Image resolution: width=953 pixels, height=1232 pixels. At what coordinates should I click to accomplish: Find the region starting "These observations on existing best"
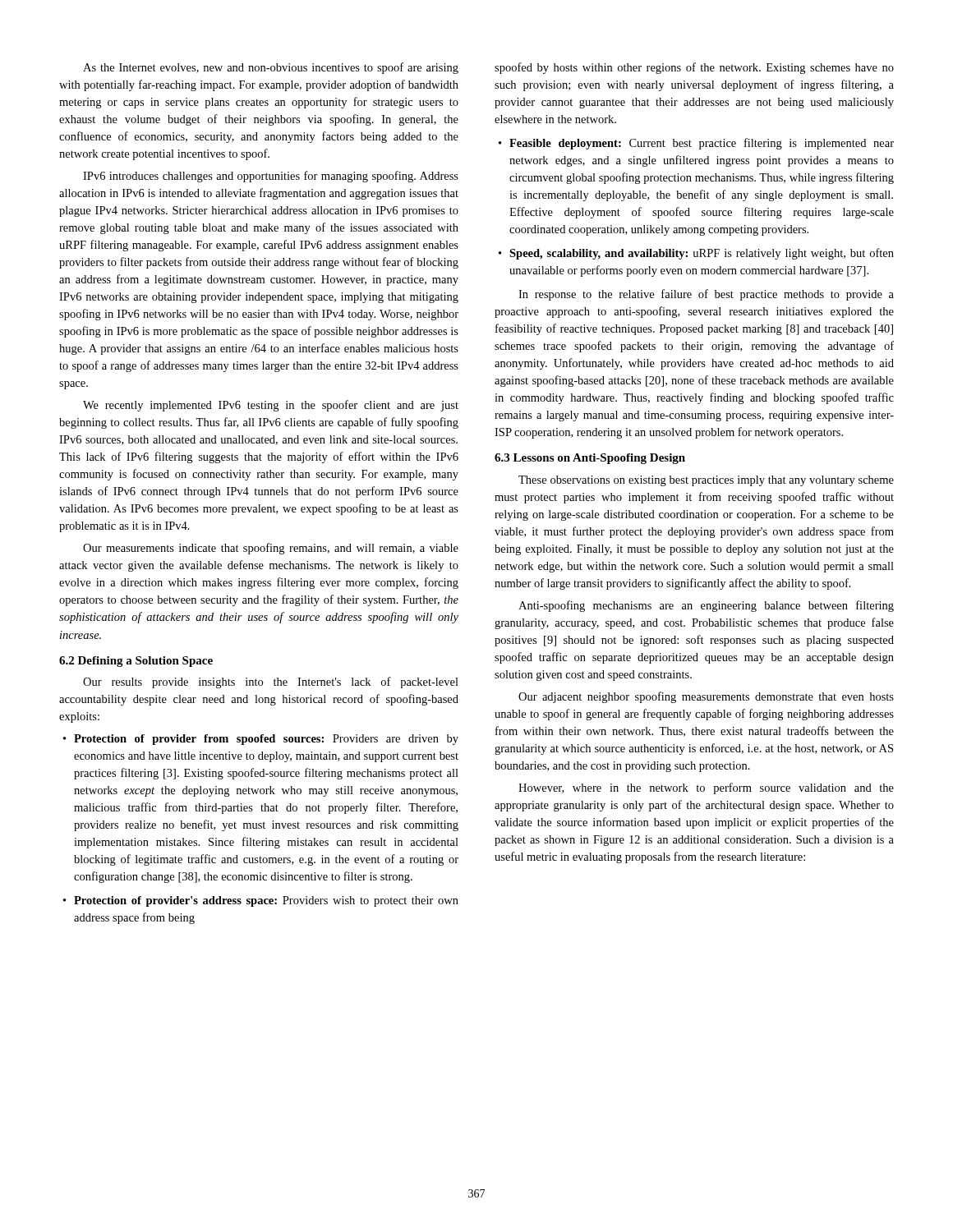(694, 669)
